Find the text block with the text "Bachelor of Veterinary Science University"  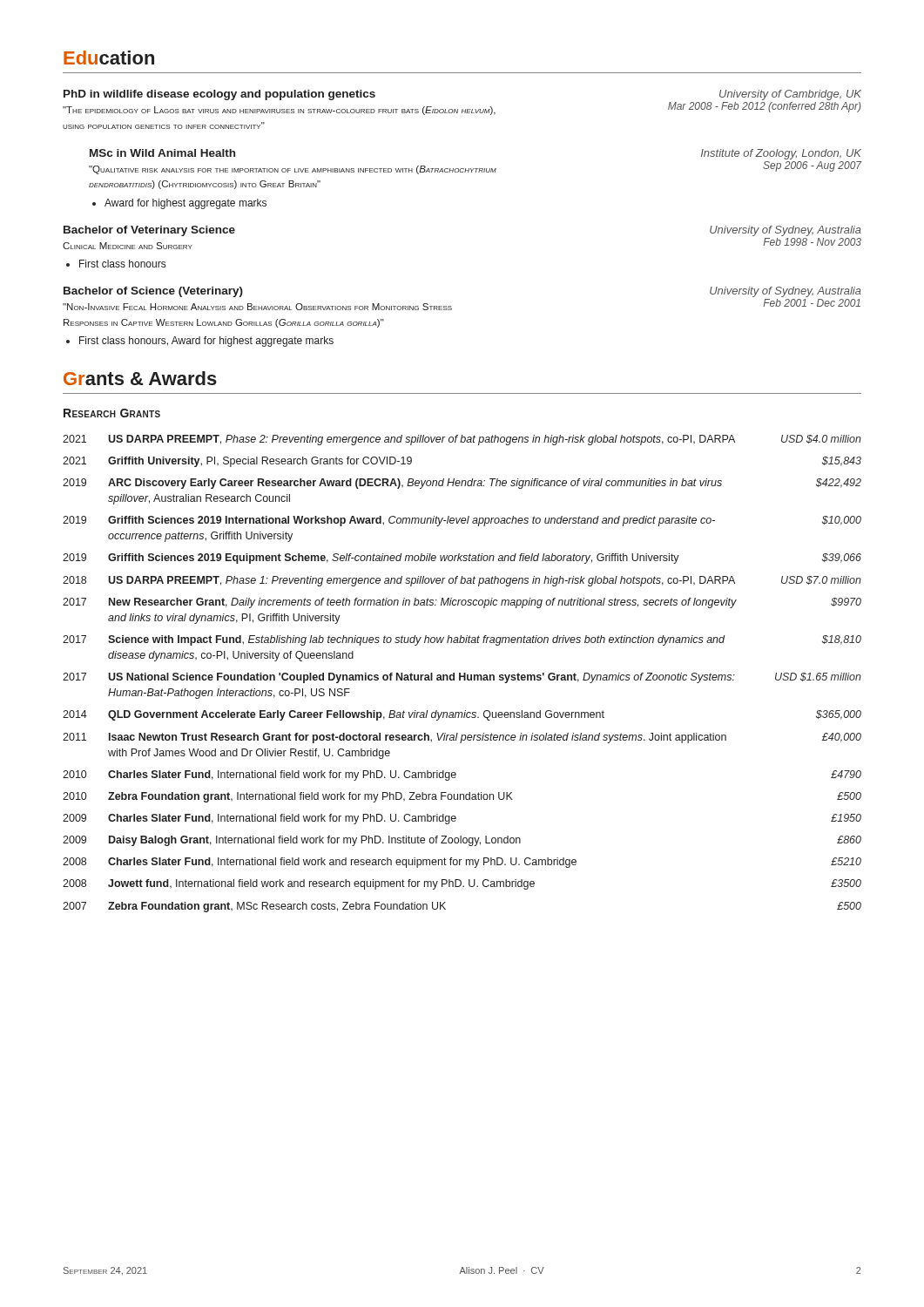154,230
